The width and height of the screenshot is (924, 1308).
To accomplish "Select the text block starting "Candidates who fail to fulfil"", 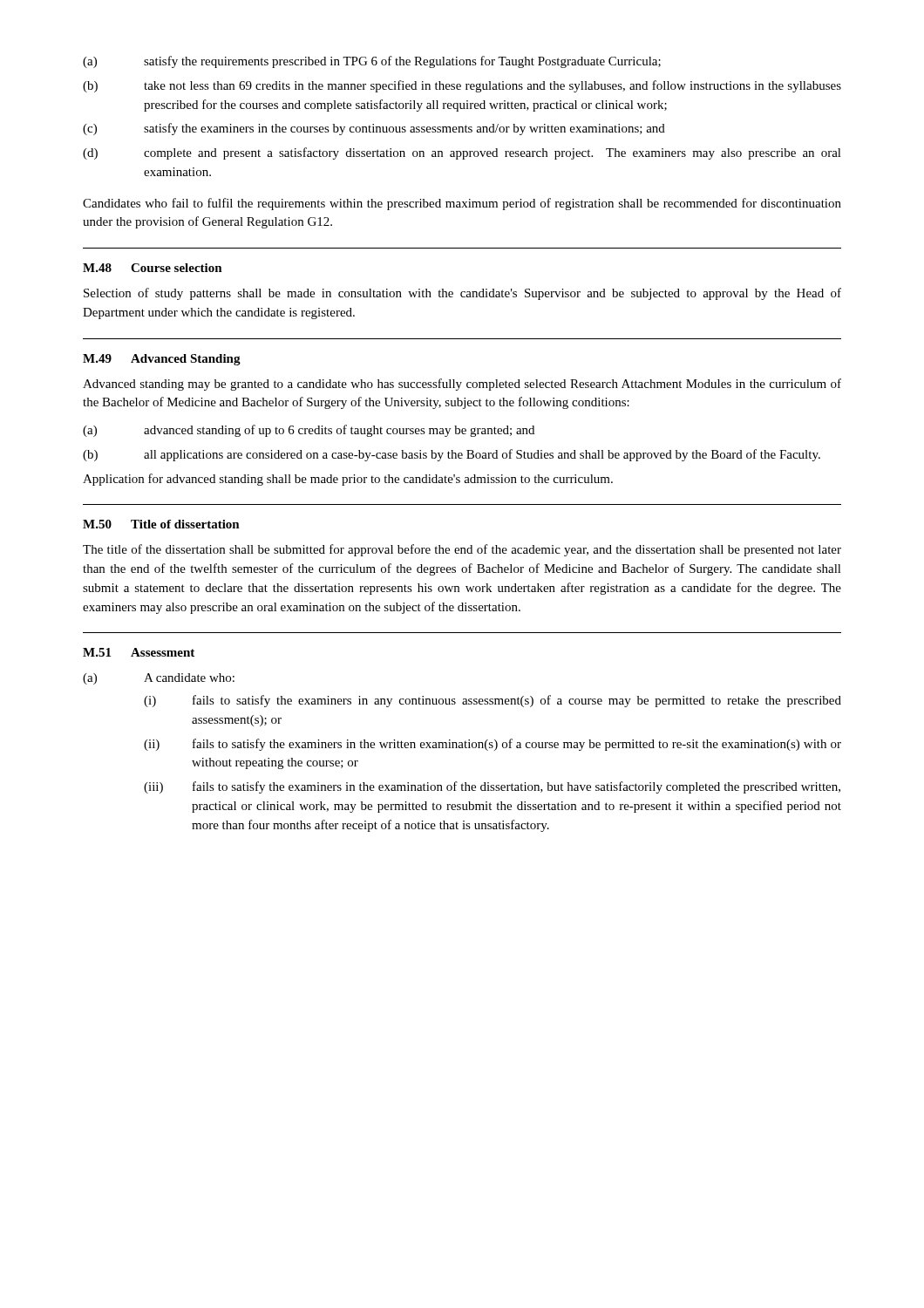I will (x=462, y=212).
